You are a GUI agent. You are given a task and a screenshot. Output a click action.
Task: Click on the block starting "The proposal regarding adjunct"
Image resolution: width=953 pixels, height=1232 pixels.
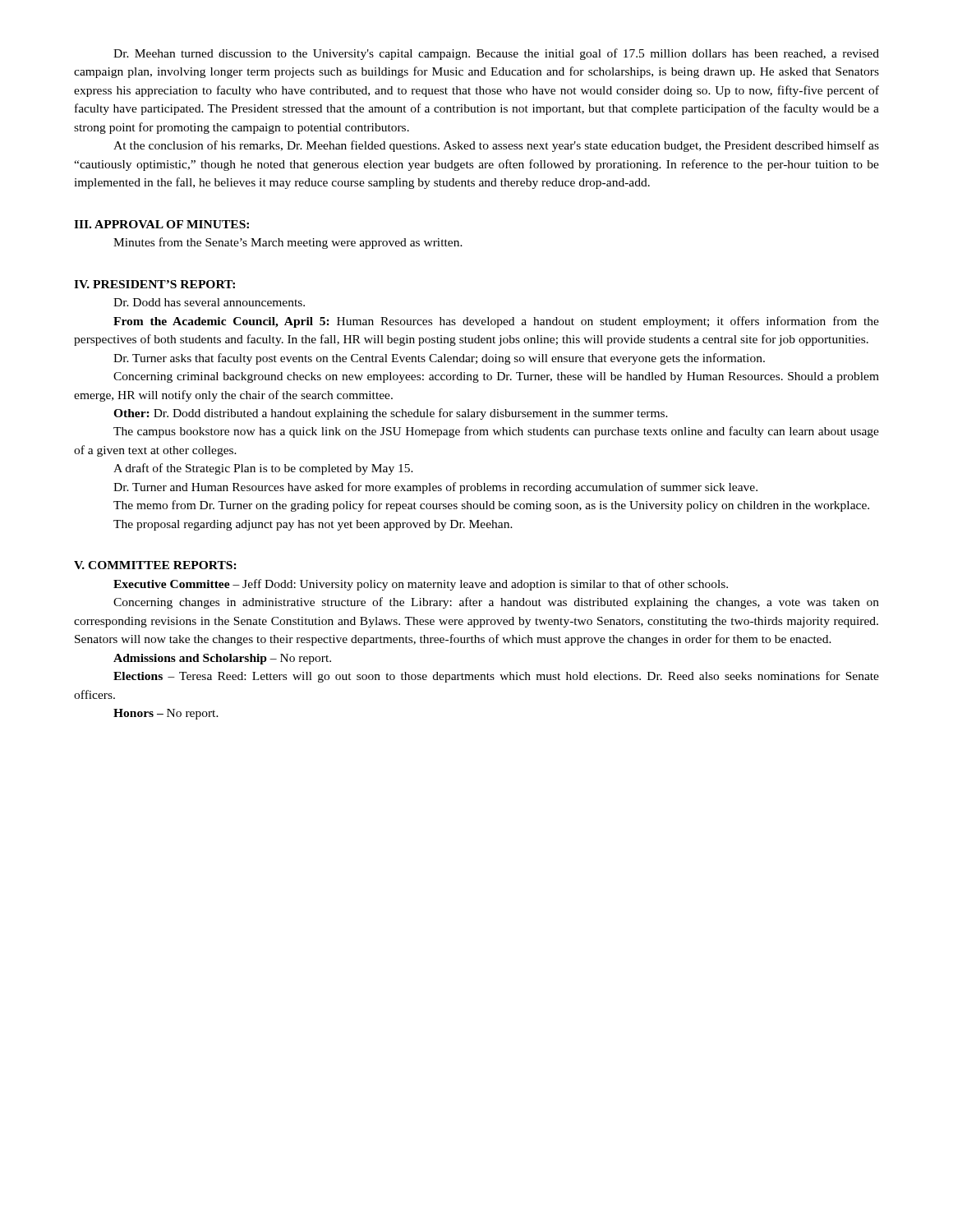point(476,524)
